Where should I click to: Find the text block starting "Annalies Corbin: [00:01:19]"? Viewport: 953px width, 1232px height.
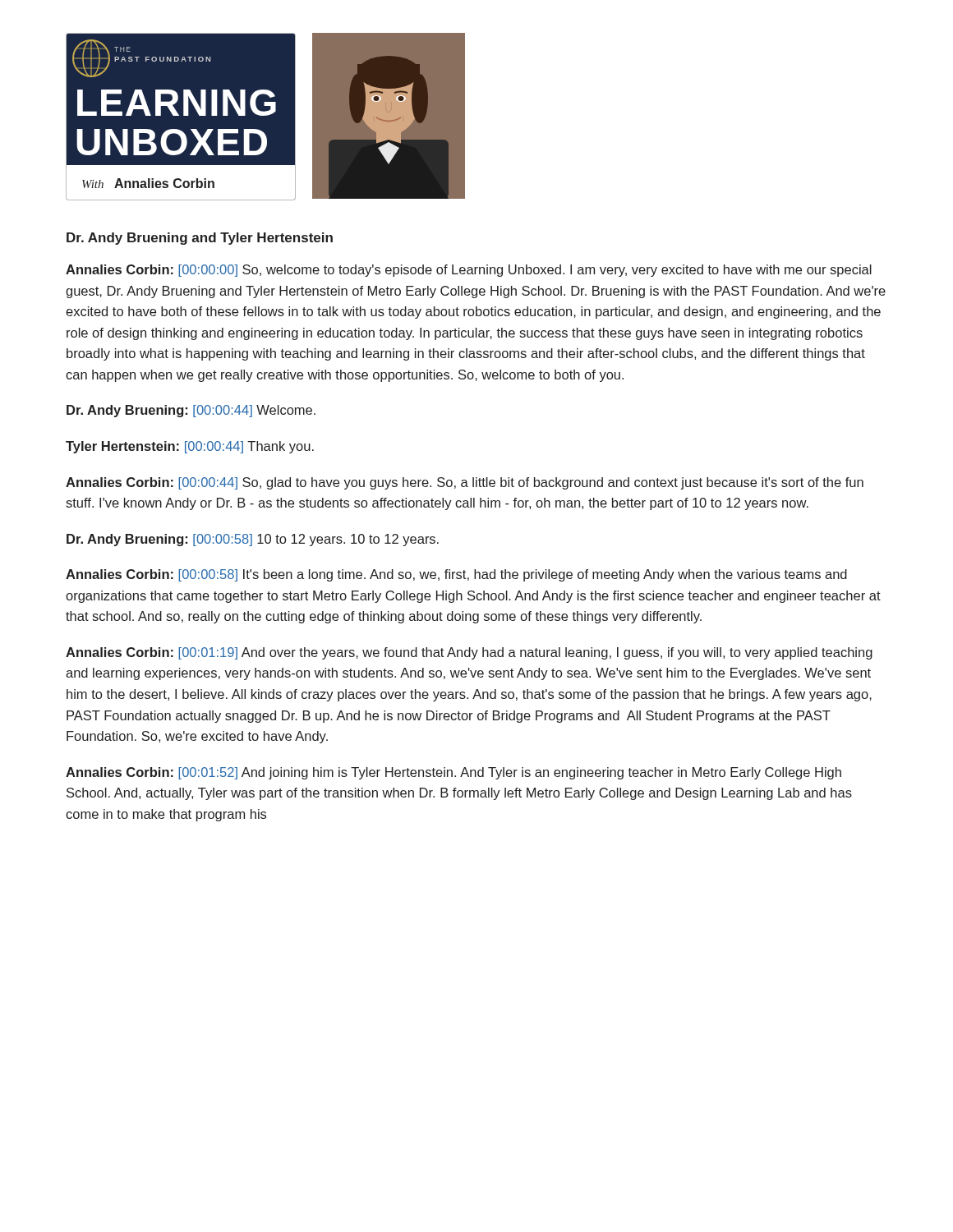coord(469,694)
